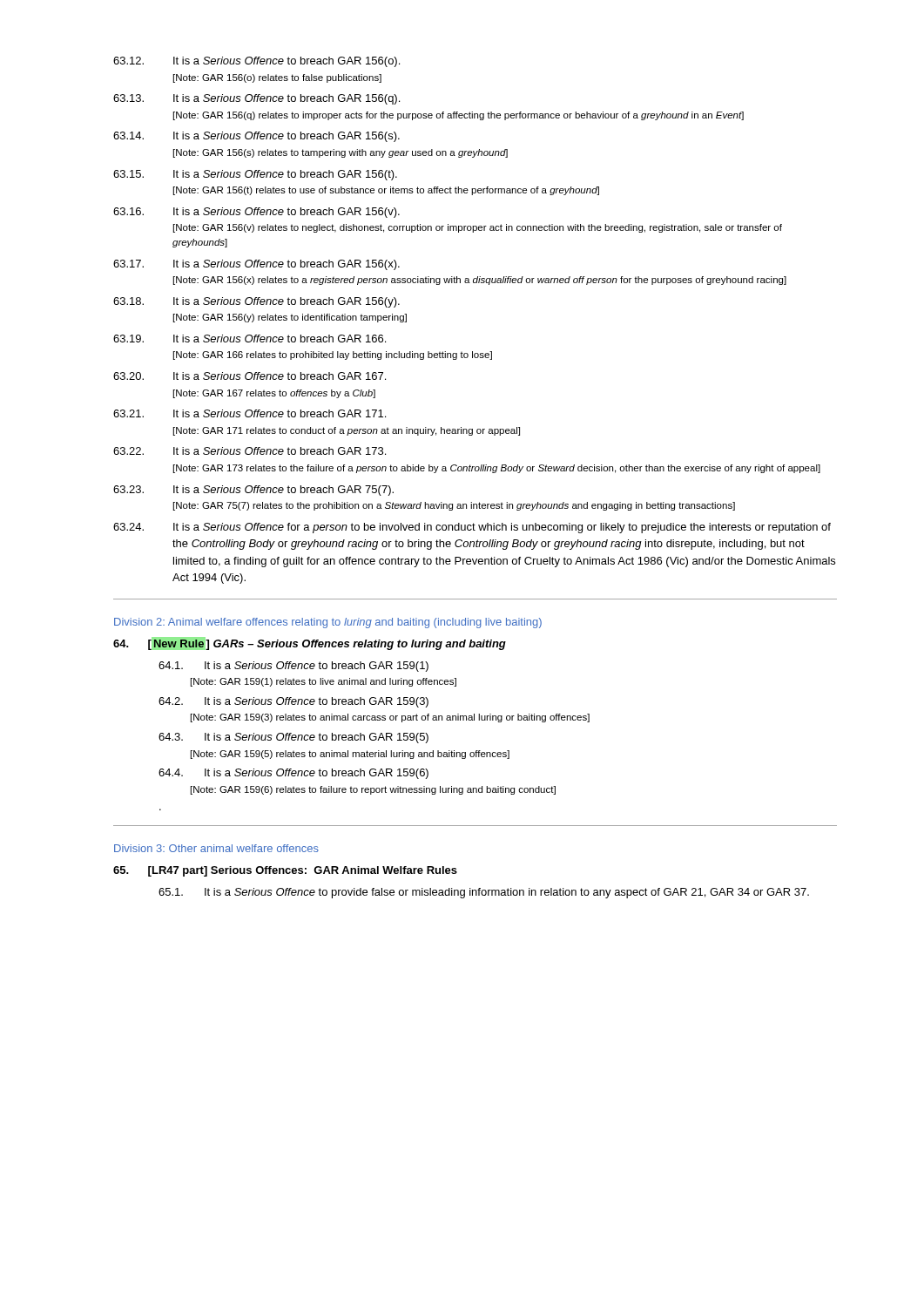Select the passage starting "63.15. It is a Serious"

click(475, 181)
